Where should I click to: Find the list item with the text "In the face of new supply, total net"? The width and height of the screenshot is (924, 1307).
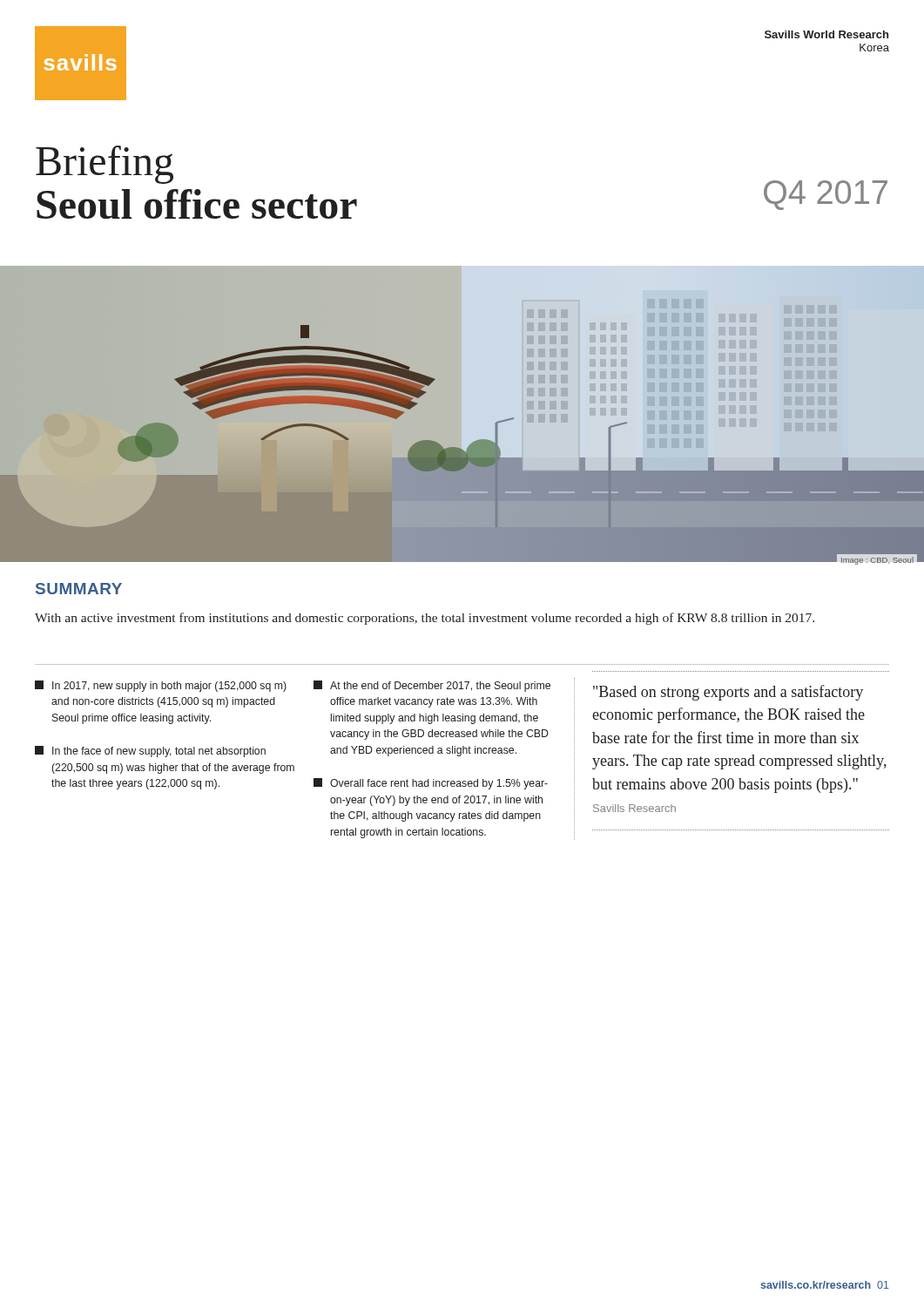(165, 768)
